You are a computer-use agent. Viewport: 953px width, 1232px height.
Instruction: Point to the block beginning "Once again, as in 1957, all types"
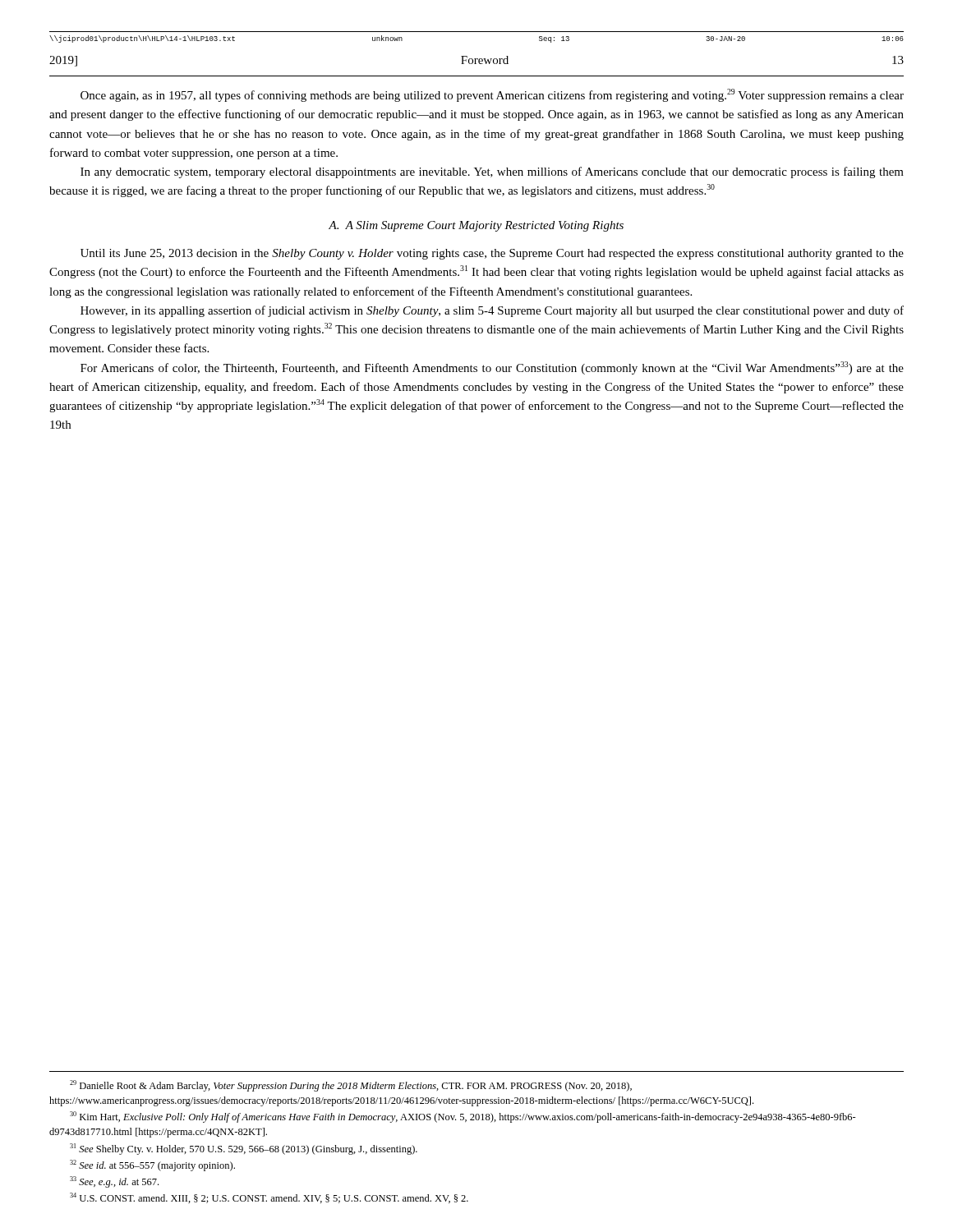[476, 123]
